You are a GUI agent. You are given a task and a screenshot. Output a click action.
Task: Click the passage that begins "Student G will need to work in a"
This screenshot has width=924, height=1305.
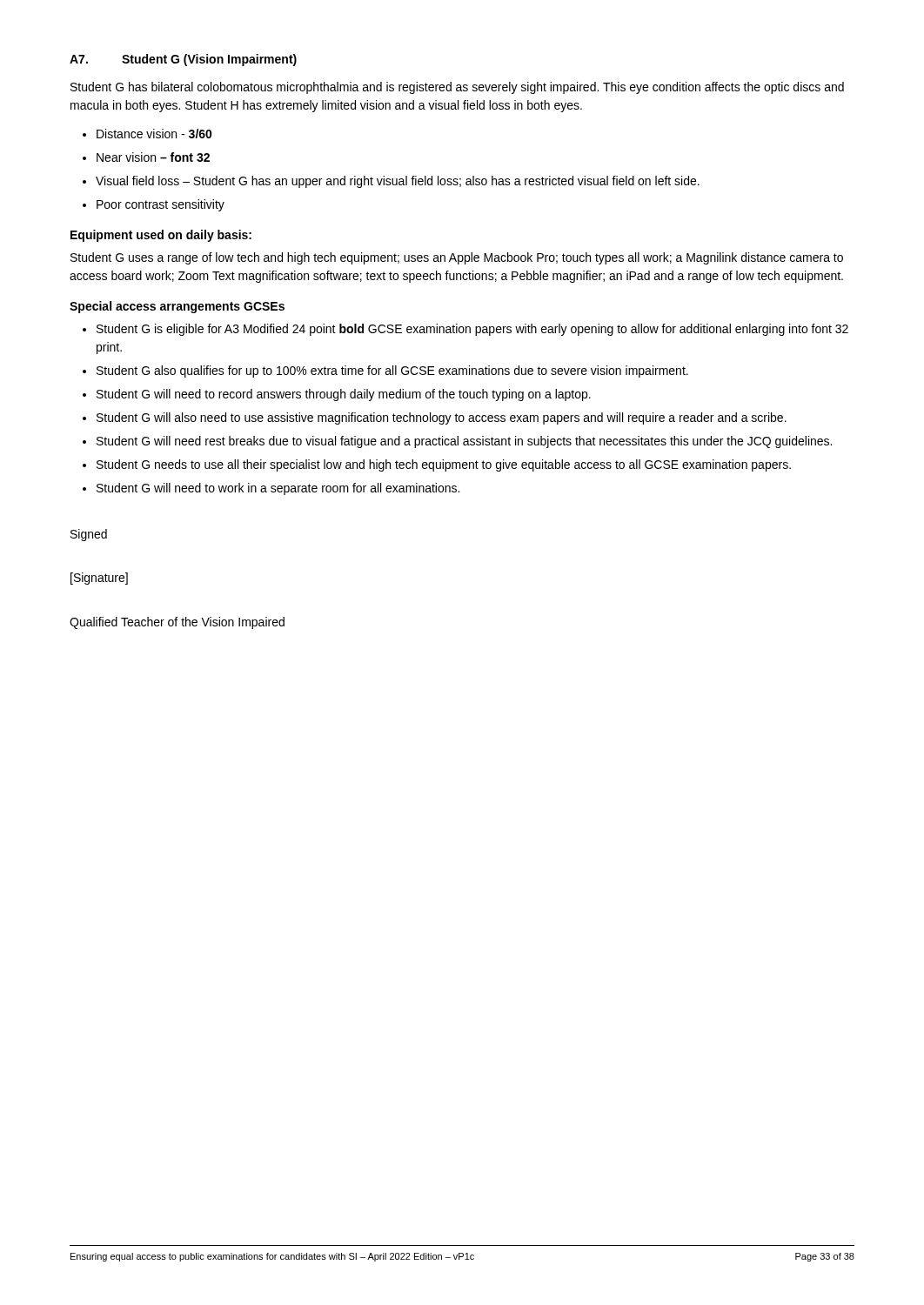pos(278,488)
